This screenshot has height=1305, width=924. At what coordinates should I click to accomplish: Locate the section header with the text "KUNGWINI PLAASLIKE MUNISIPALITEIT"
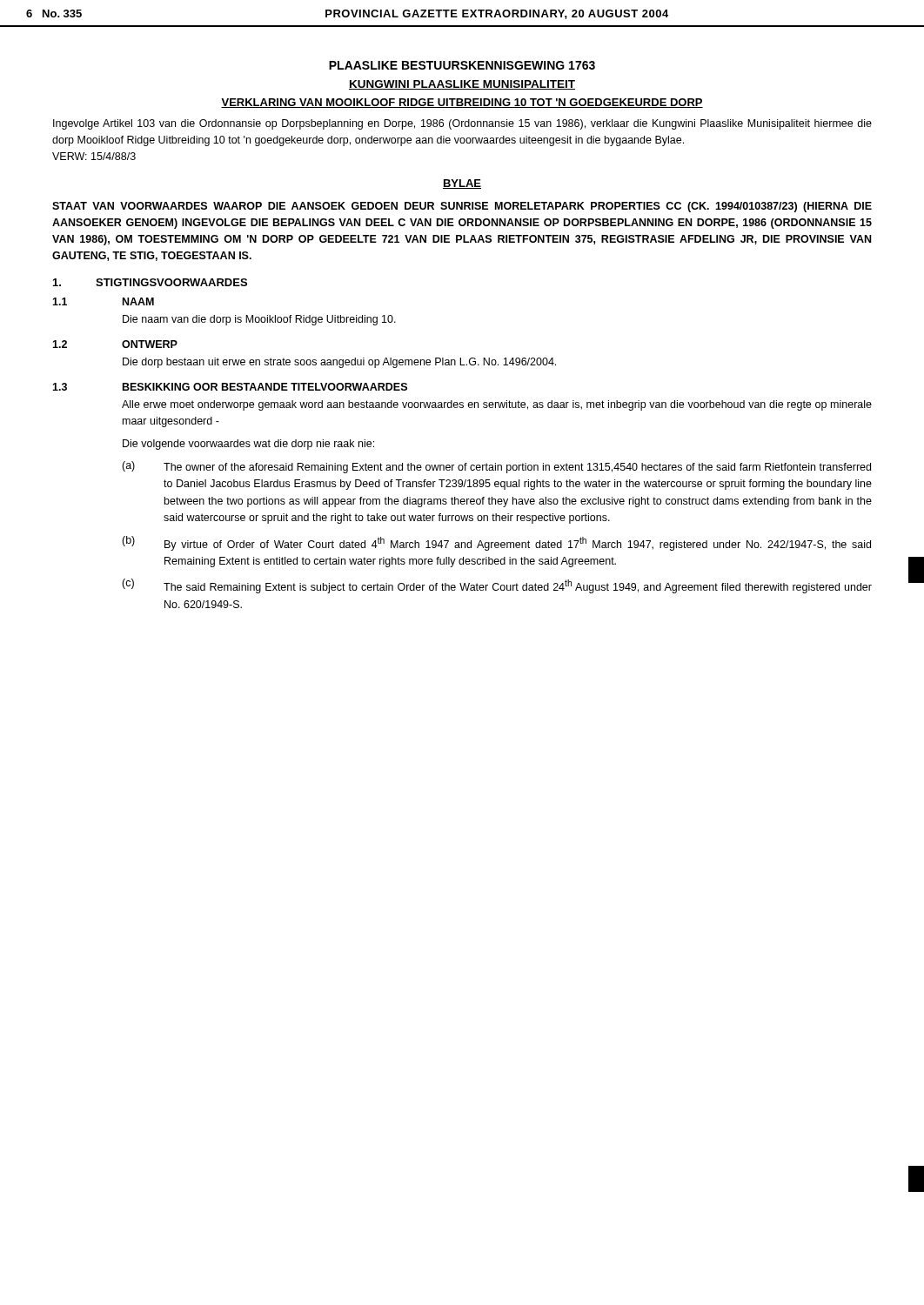pyautogui.click(x=462, y=84)
